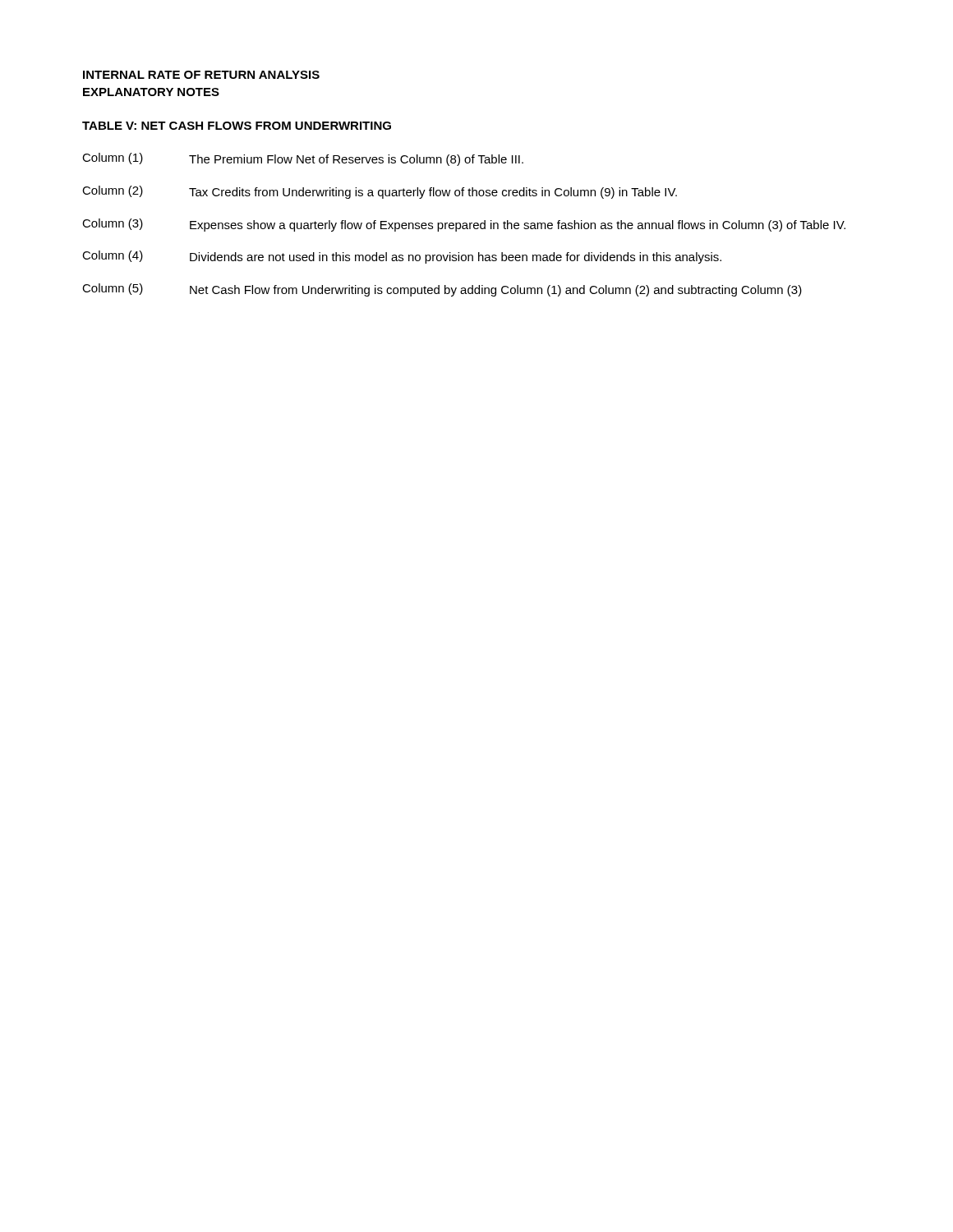
Task: Select the title that says "INTERNAL RATE OF RETURN ANALYSISEXPLANATORY NOTES"
Action: (x=201, y=83)
